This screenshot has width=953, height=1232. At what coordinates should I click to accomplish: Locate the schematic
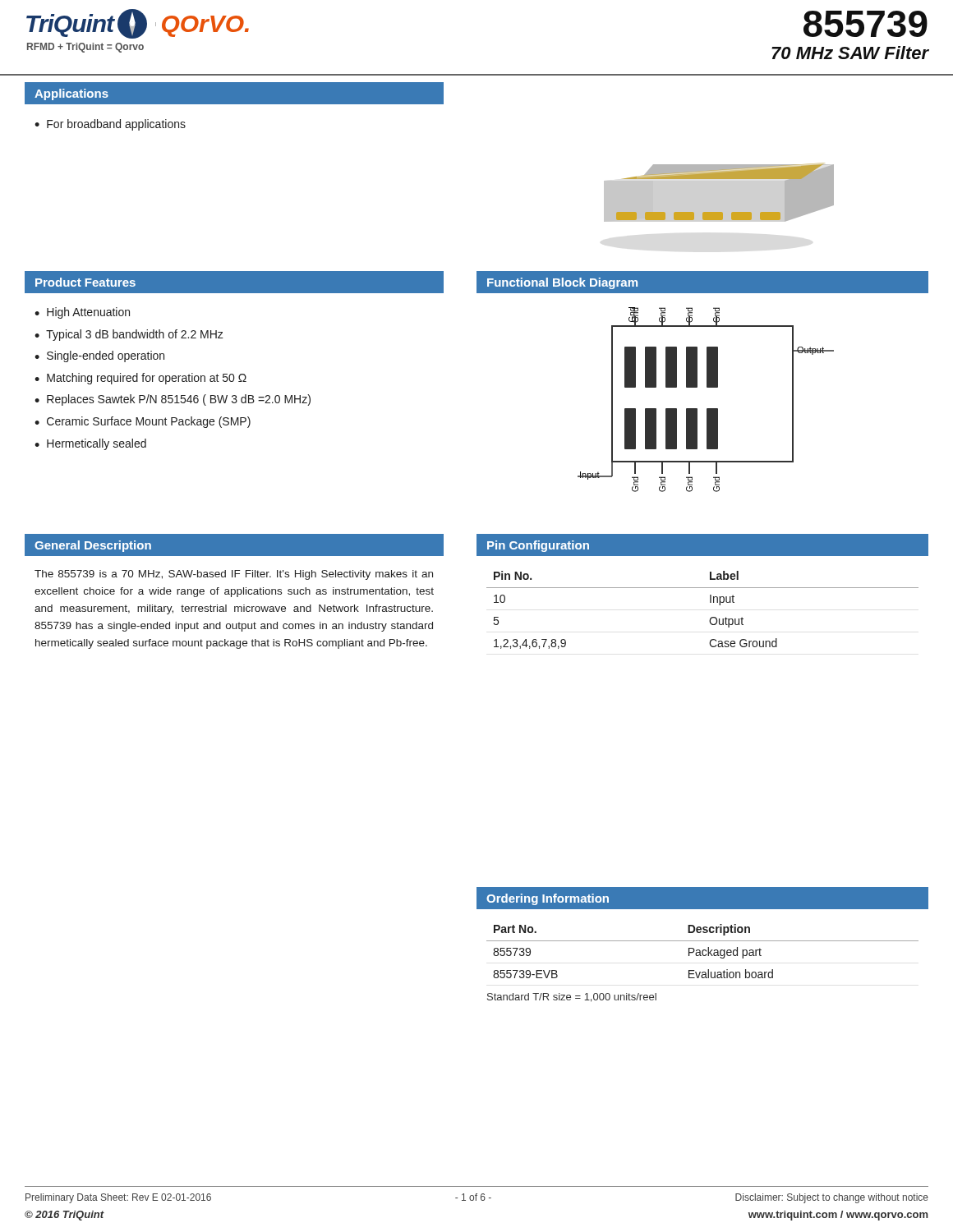[702, 400]
